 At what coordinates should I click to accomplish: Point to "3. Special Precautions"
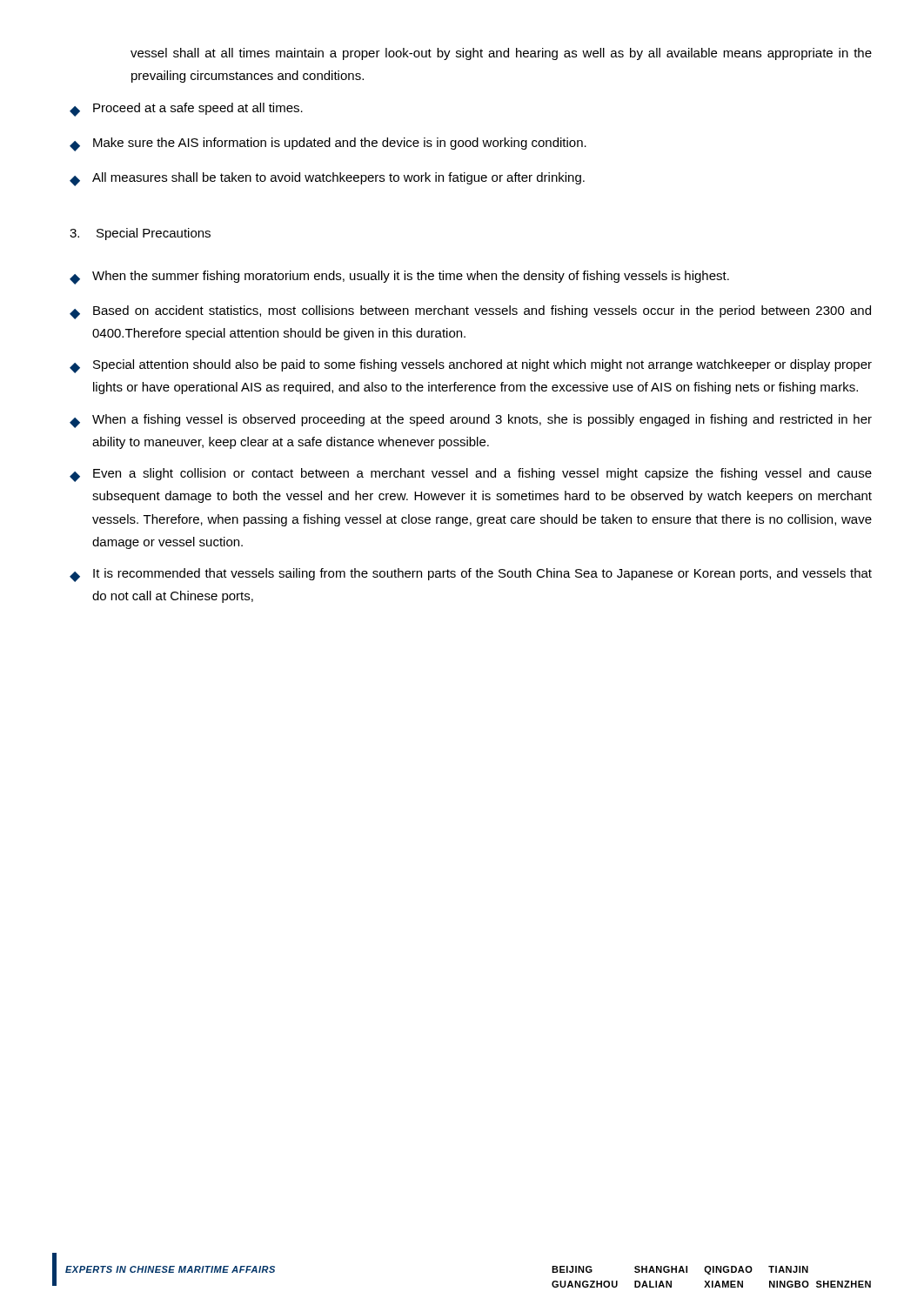(140, 232)
